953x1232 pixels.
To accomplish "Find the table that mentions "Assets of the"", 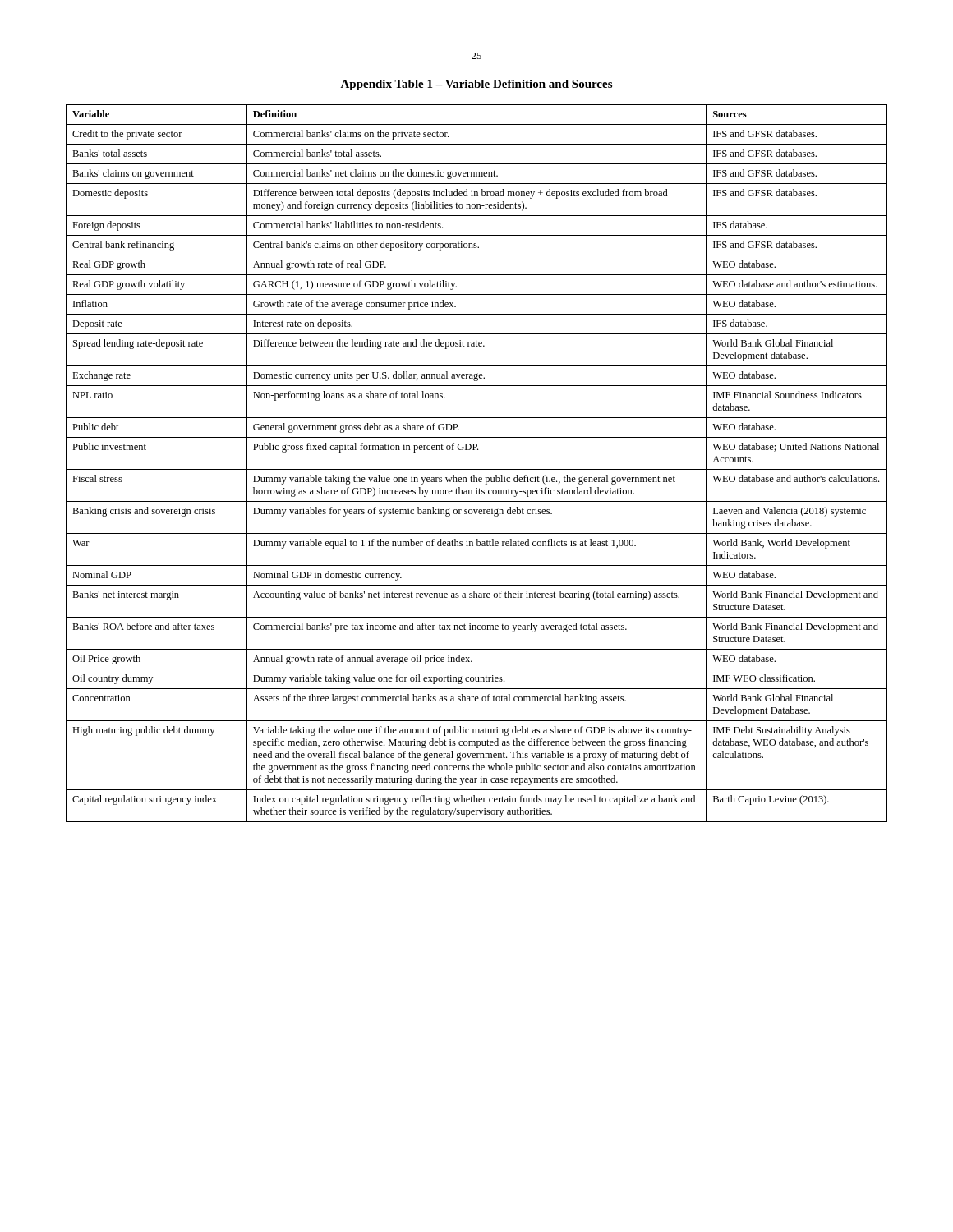I will (x=476, y=463).
